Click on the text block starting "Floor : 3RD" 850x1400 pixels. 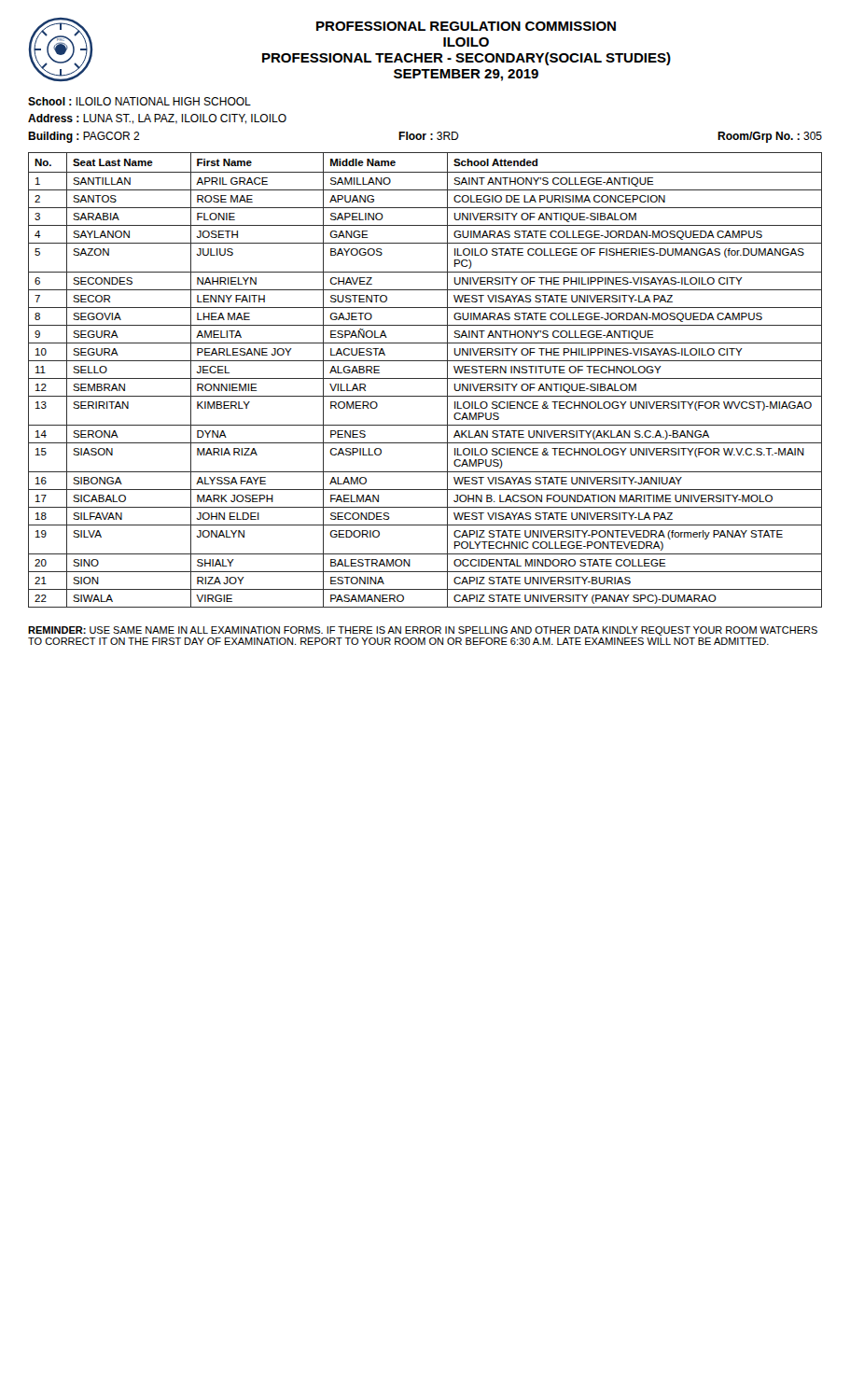click(429, 136)
